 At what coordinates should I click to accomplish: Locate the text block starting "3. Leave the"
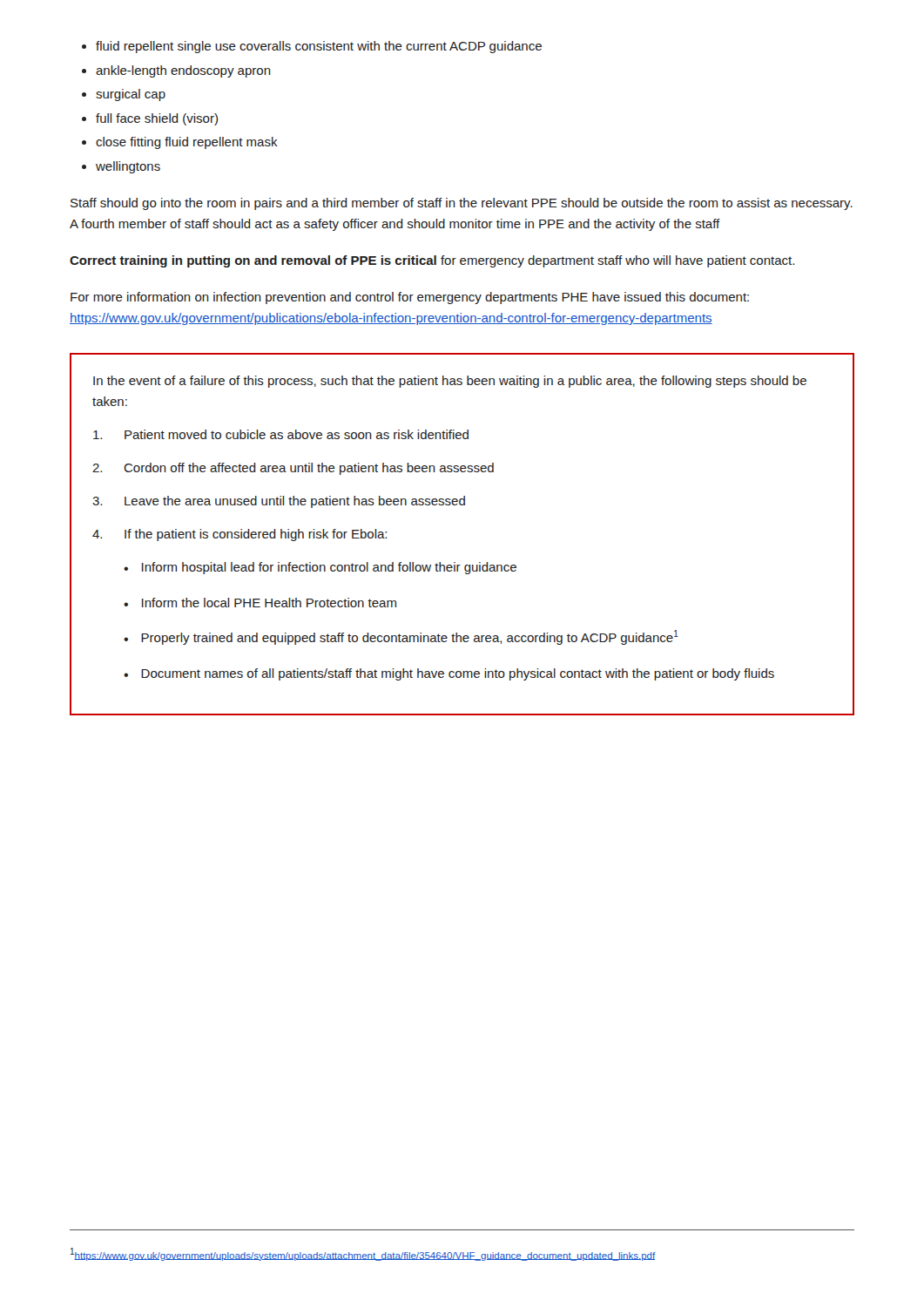(462, 501)
